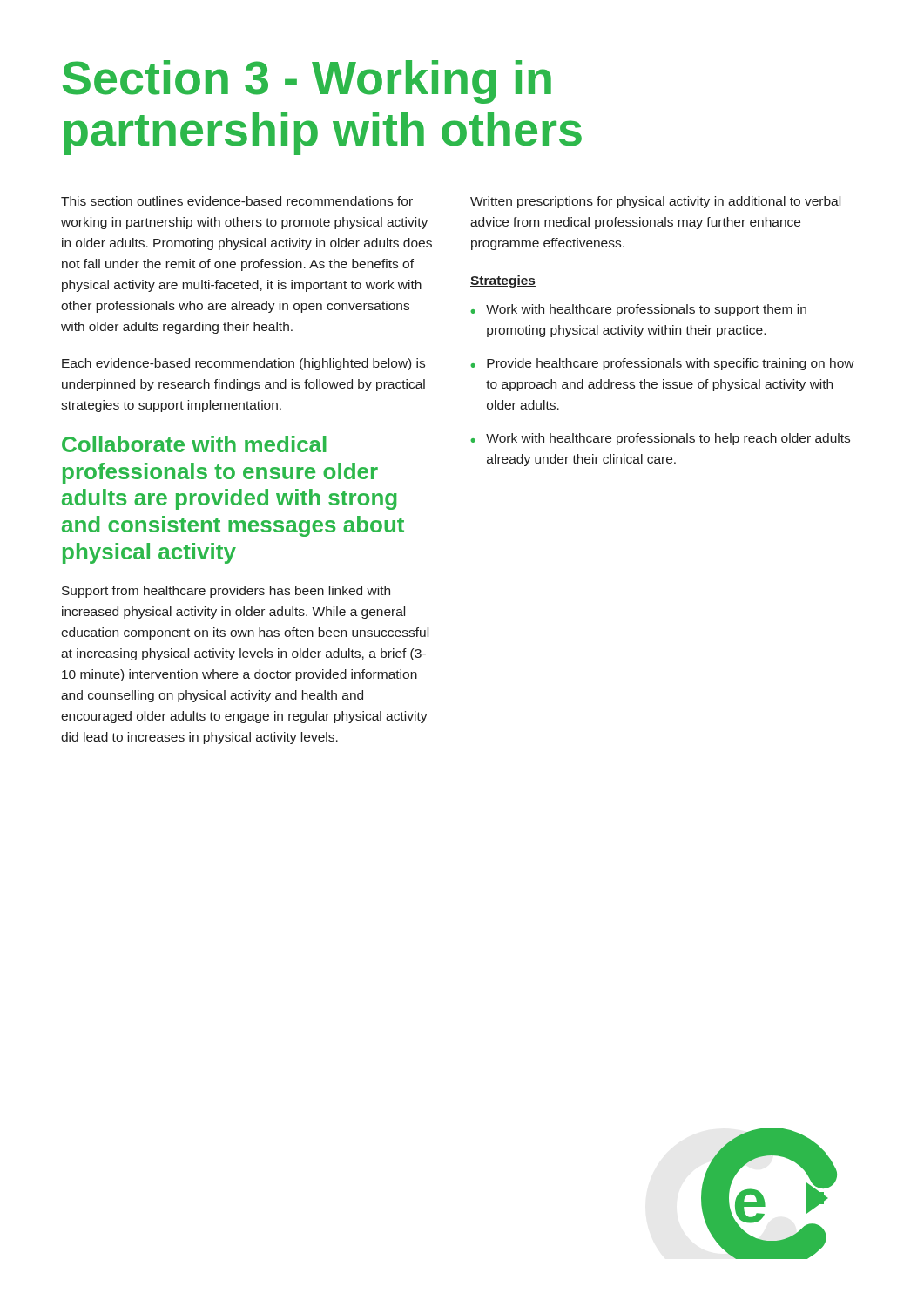Locate the element starting "Each evidence-based recommendation (highlighted below) is underpinned"
Screen dimensions: 1307x924
[243, 384]
